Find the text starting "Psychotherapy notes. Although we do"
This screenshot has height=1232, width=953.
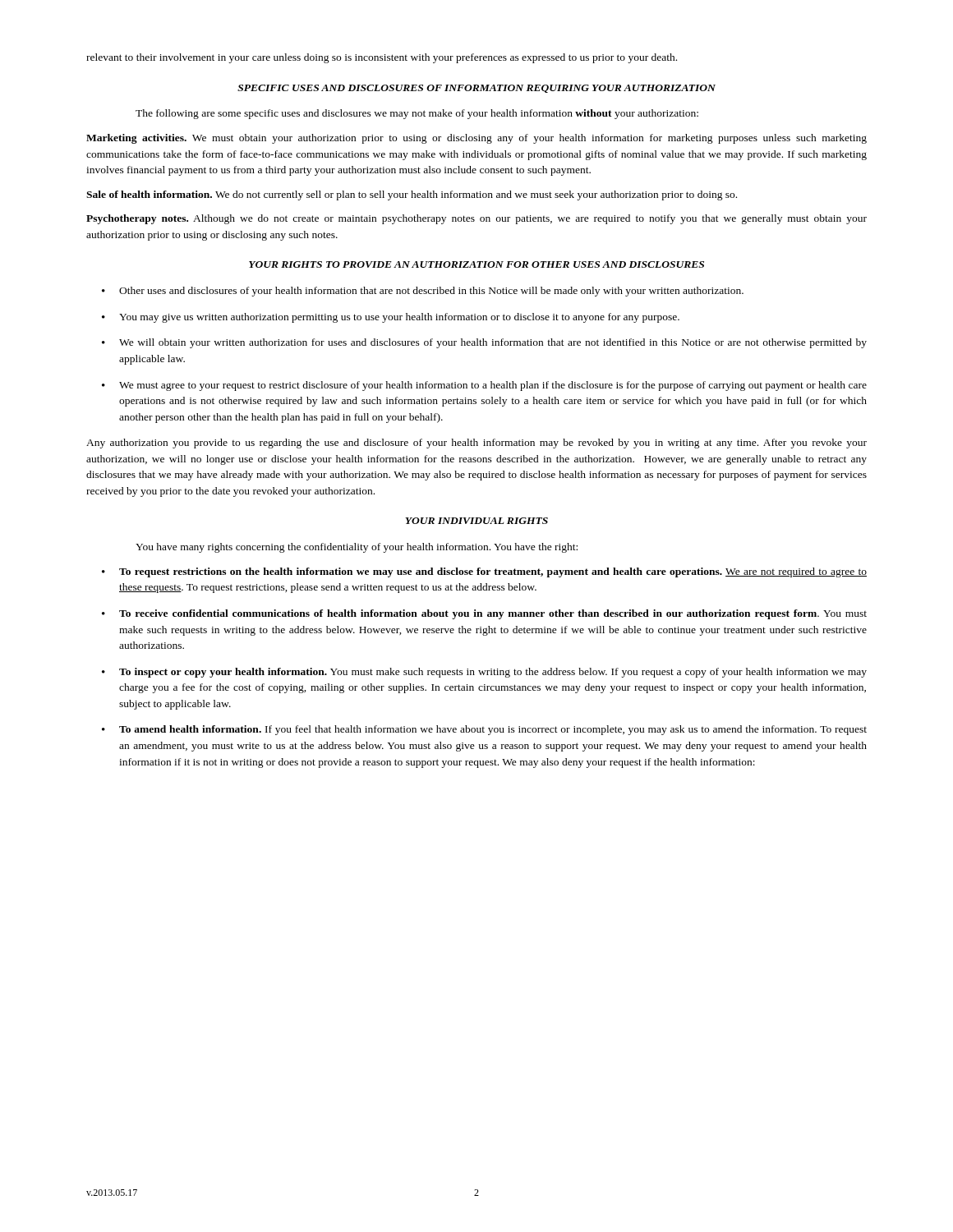point(476,226)
